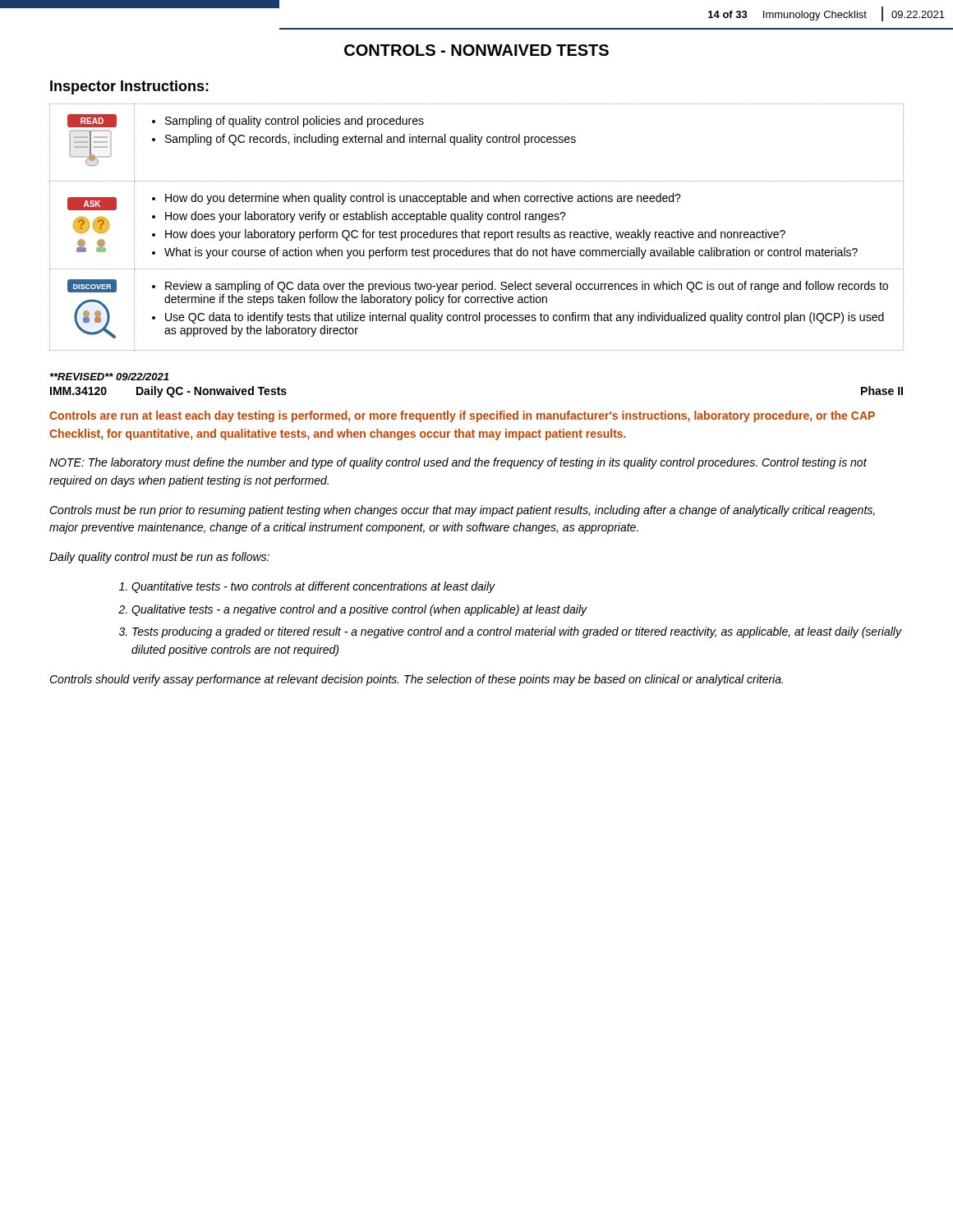
Task: Locate the text block that reads "IMM.34120 Daily QC - Nonwaived Tests"
Action: pyautogui.click(x=84, y=392)
